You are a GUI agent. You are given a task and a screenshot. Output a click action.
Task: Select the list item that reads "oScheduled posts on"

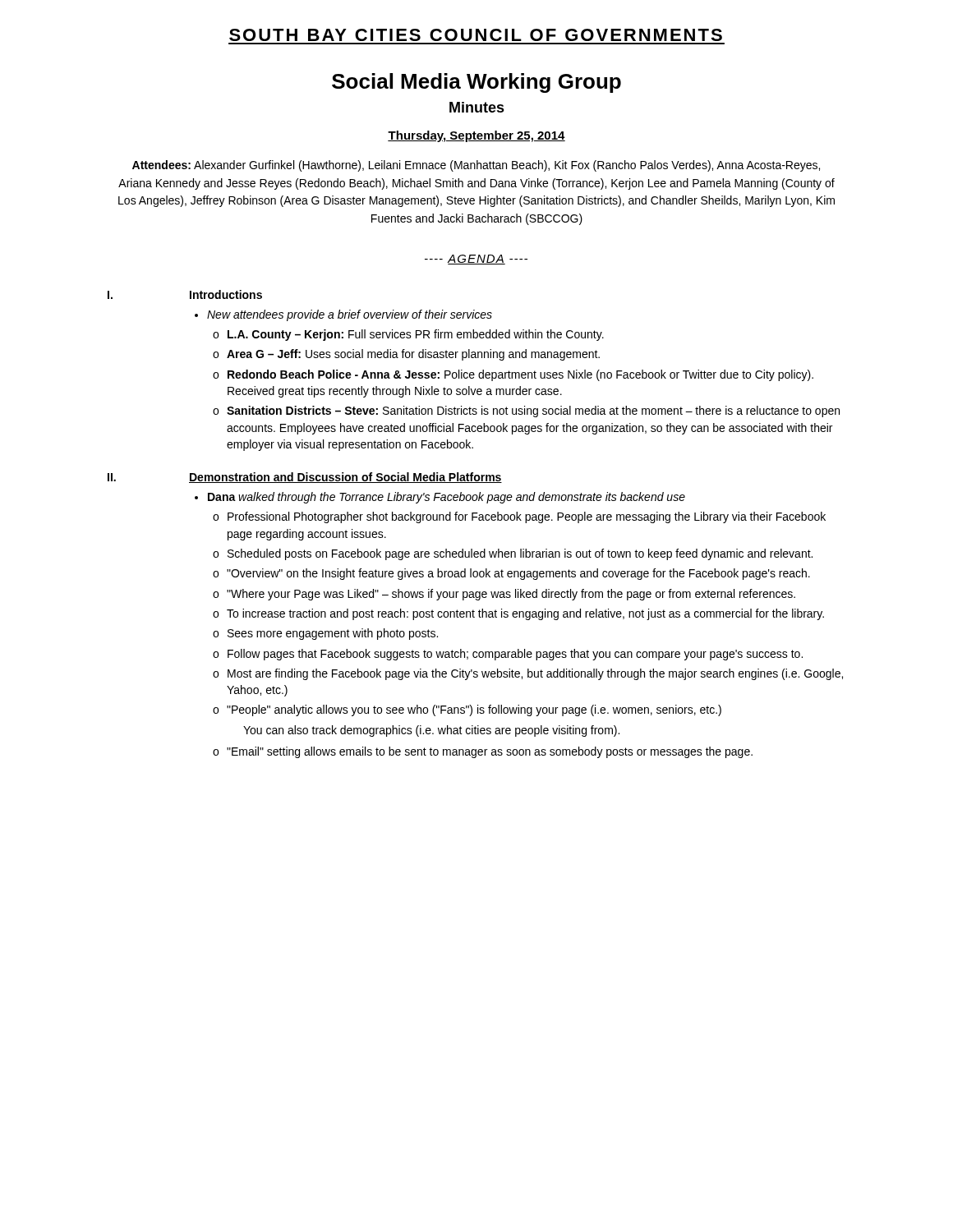point(527,554)
